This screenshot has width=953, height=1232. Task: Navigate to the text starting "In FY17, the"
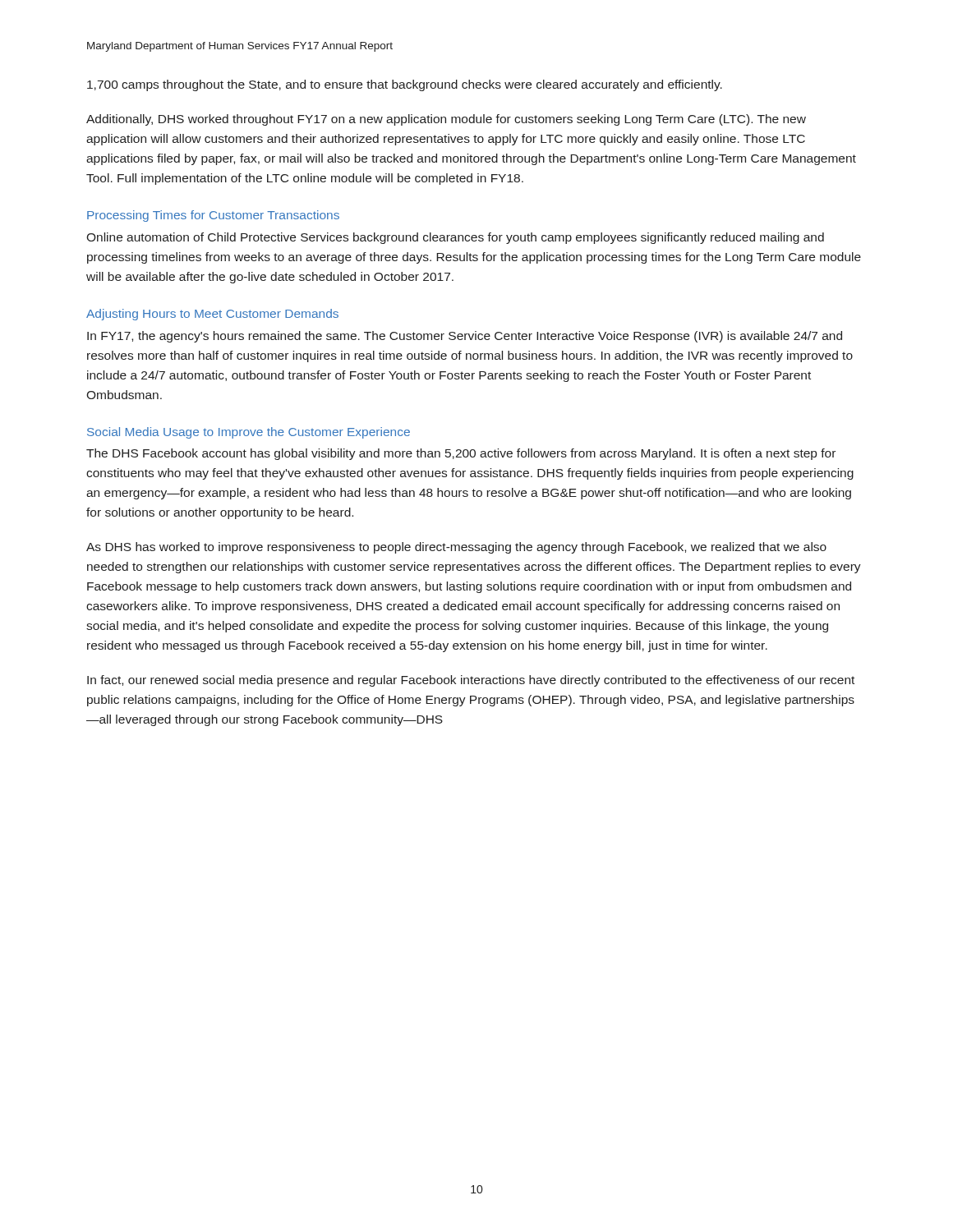coord(470,365)
